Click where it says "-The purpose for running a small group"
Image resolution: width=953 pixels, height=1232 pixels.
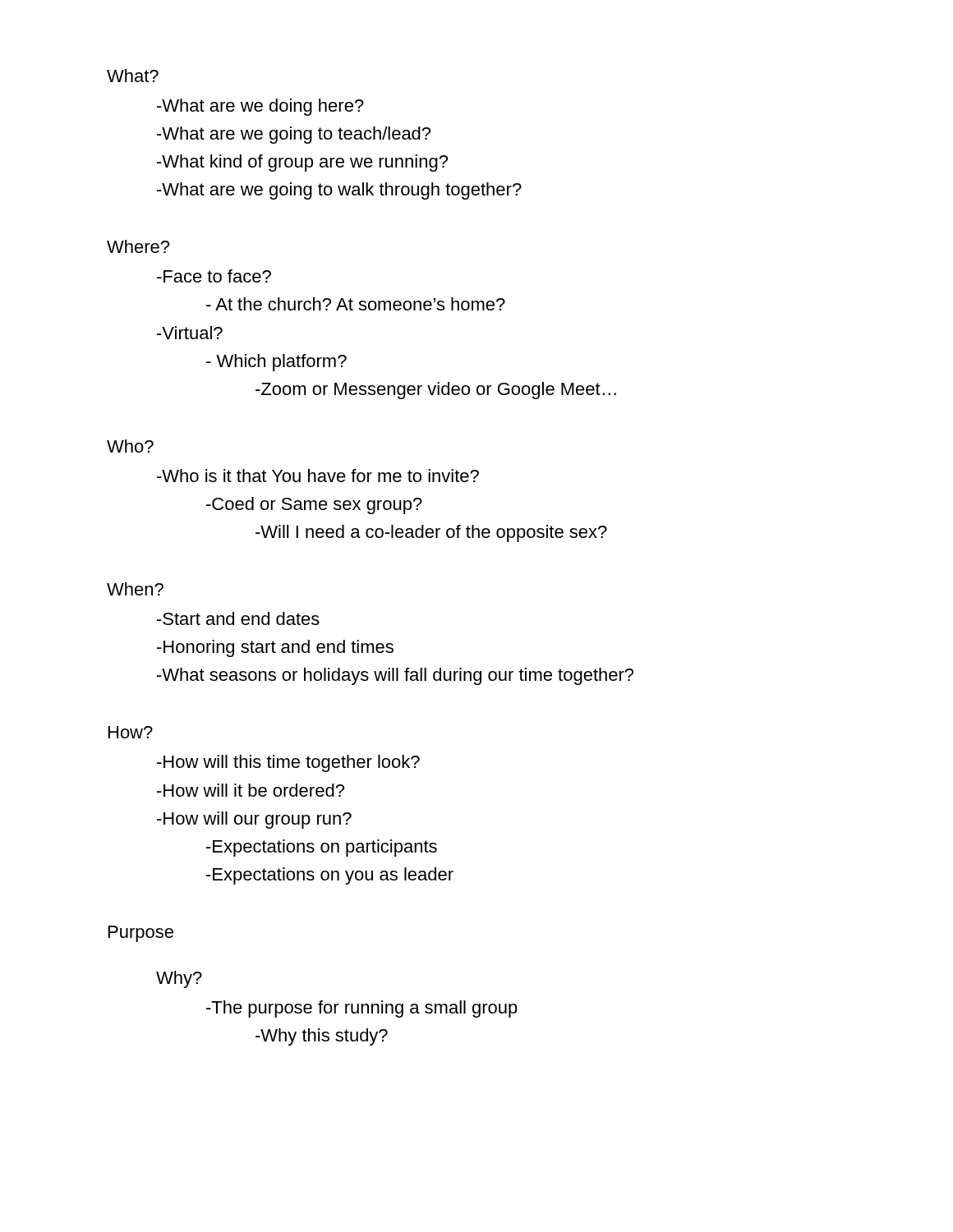click(362, 1007)
